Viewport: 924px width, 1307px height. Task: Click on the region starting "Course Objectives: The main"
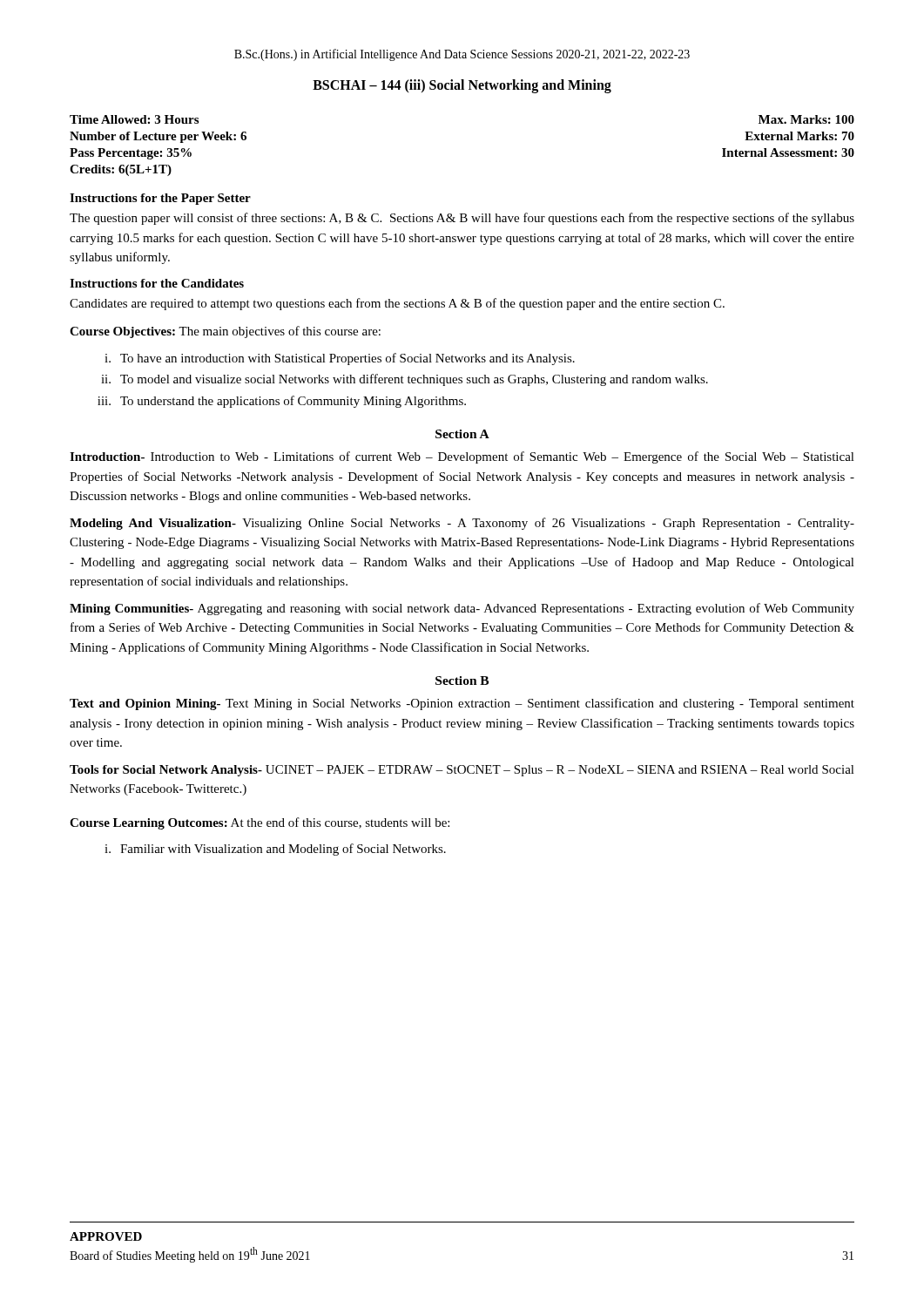(226, 331)
